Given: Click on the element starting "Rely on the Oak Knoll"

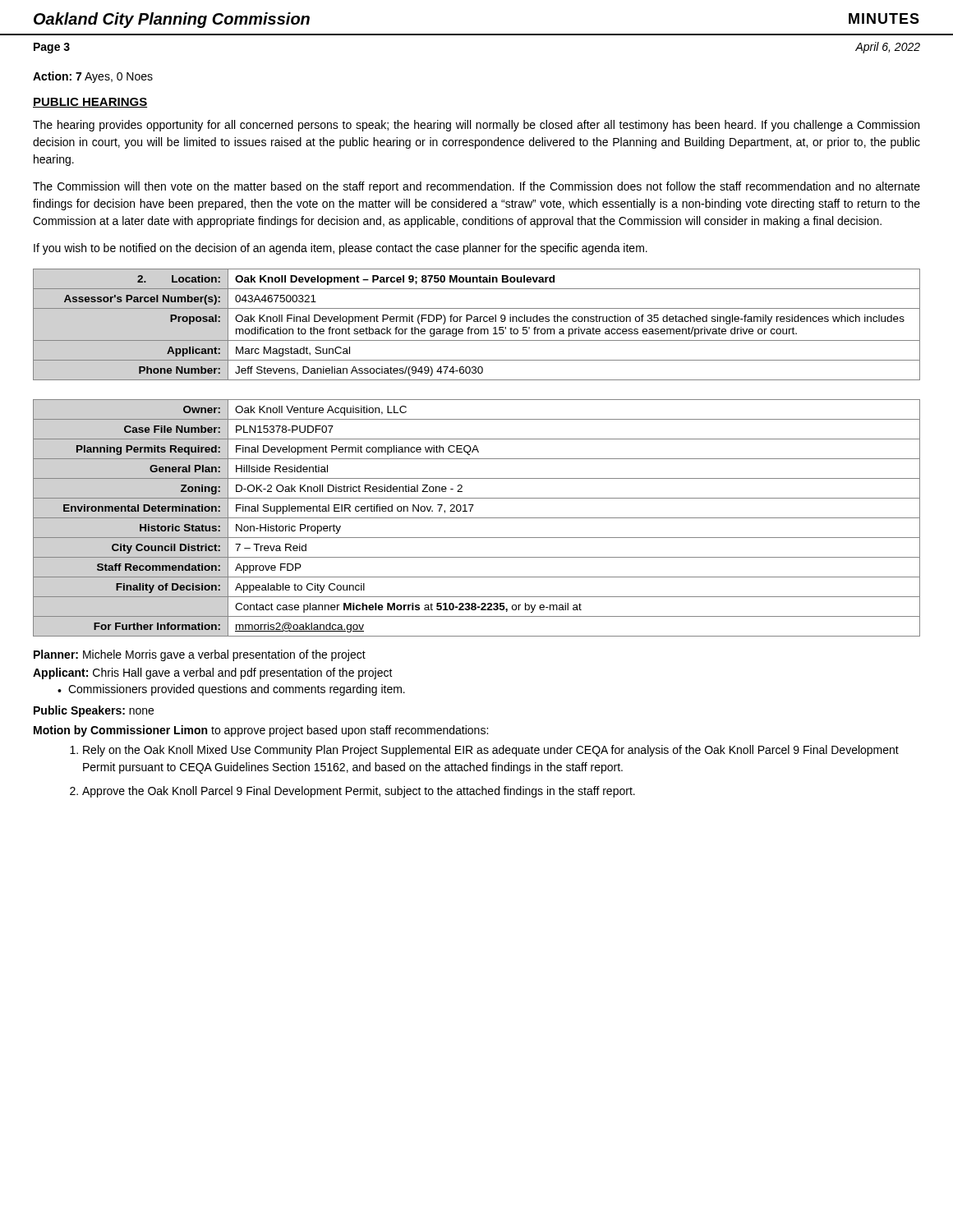Looking at the screenshot, I should coord(485,771).
